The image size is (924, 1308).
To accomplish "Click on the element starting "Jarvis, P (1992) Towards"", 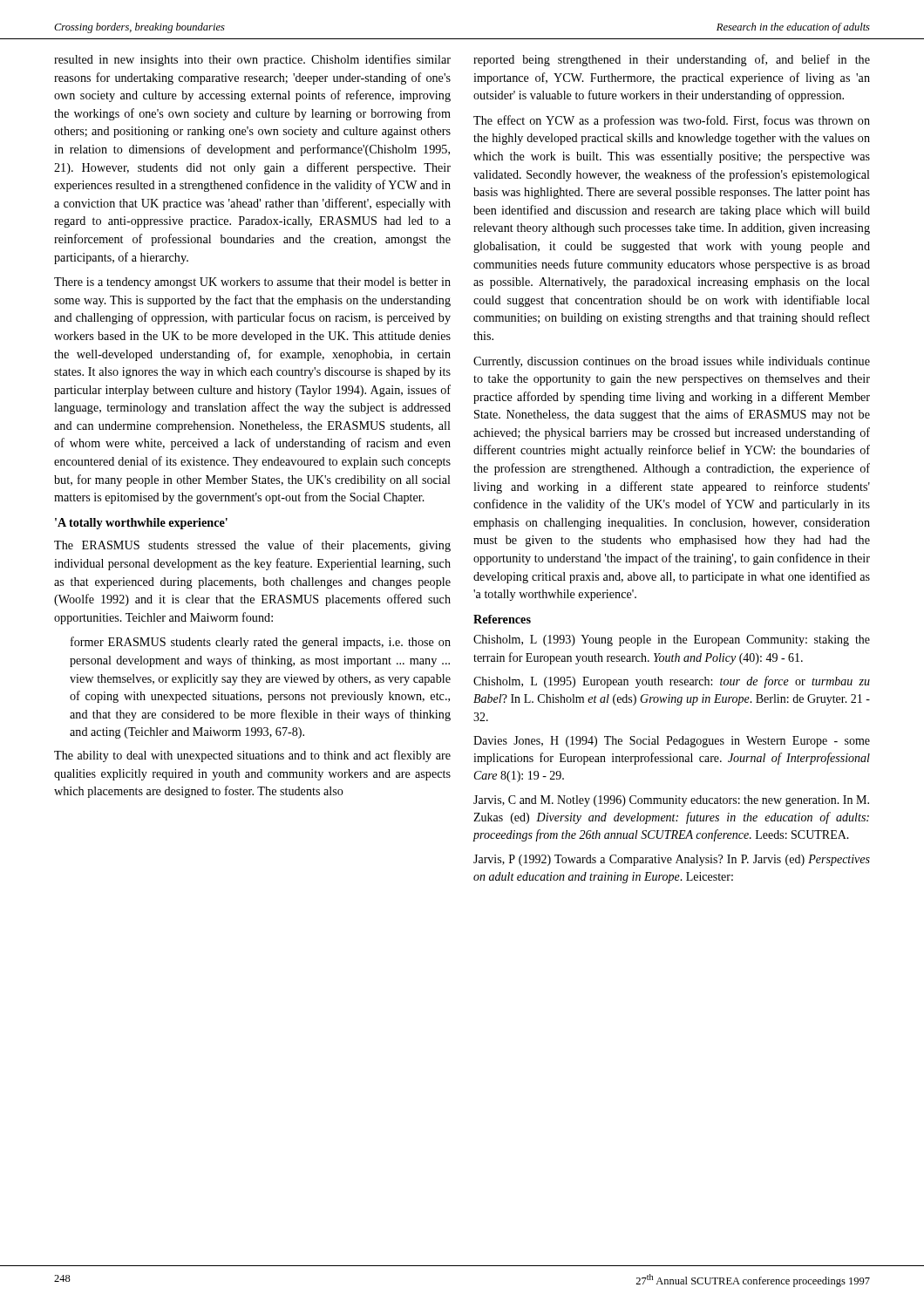I will point(672,868).
